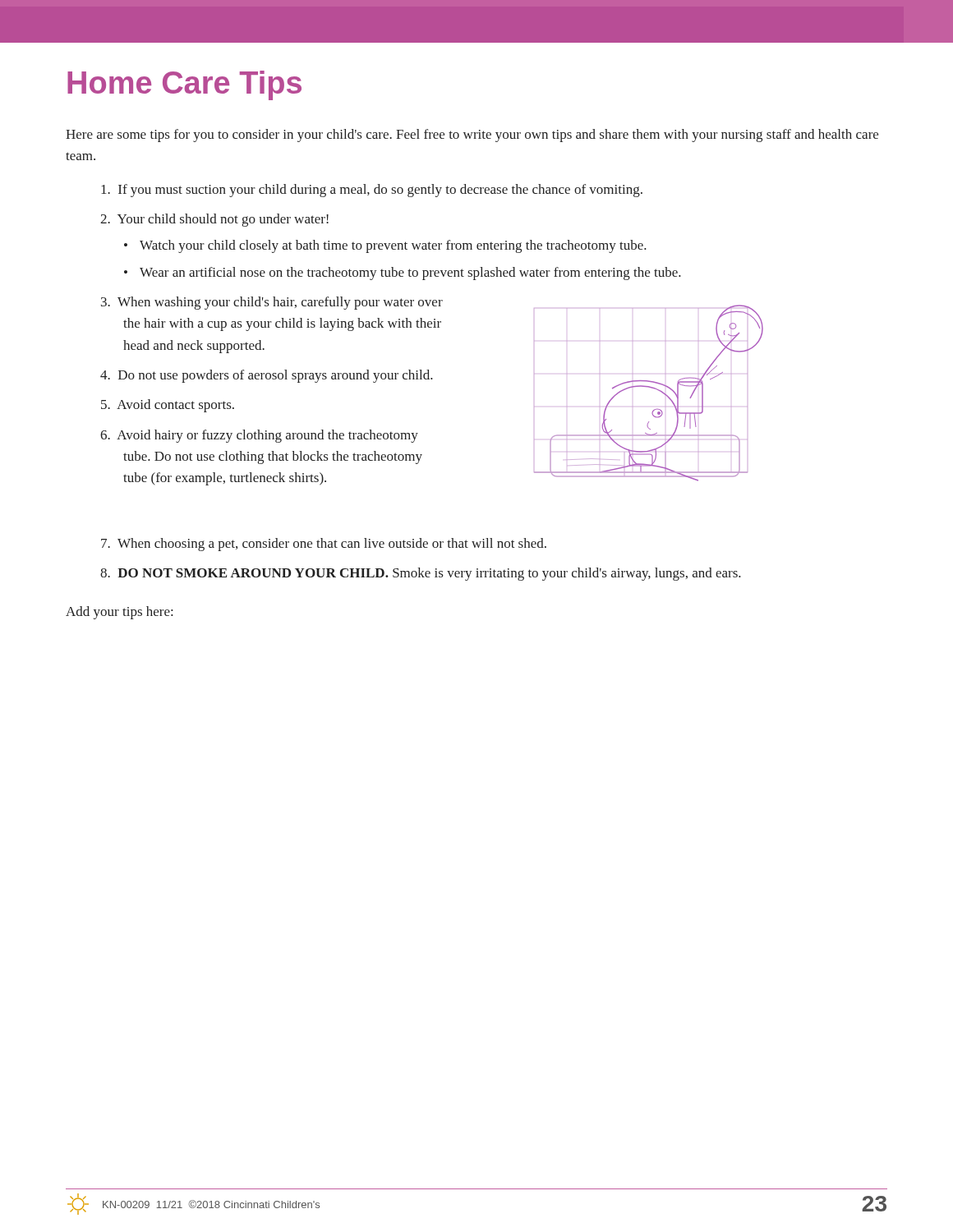Find the list item with the text "6. Avoid hairy or fuzzy clothing around the"
This screenshot has height=1232, width=953.
click(x=263, y=457)
